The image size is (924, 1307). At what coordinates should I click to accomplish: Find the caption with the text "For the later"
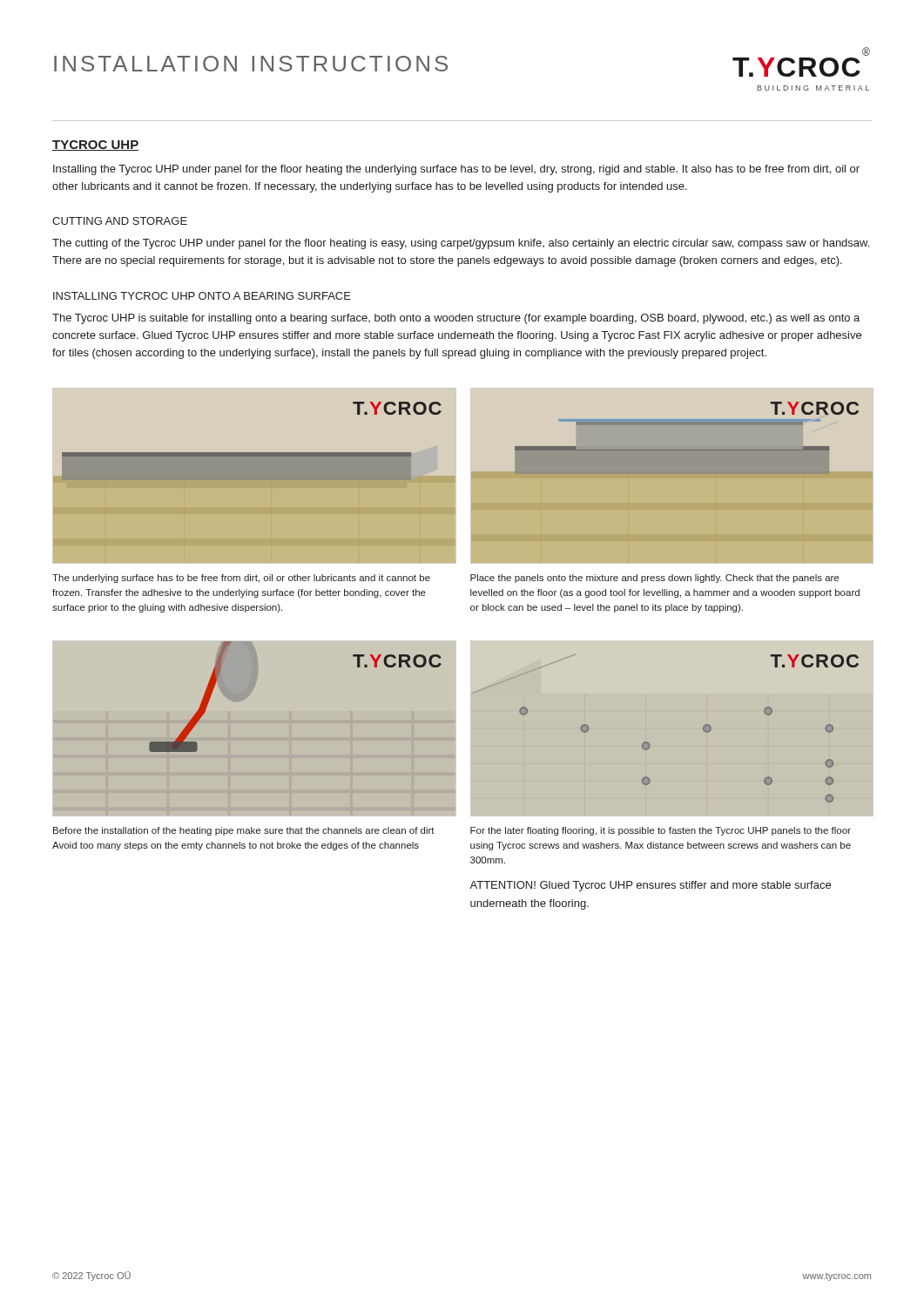pyautogui.click(x=660, y=845)
